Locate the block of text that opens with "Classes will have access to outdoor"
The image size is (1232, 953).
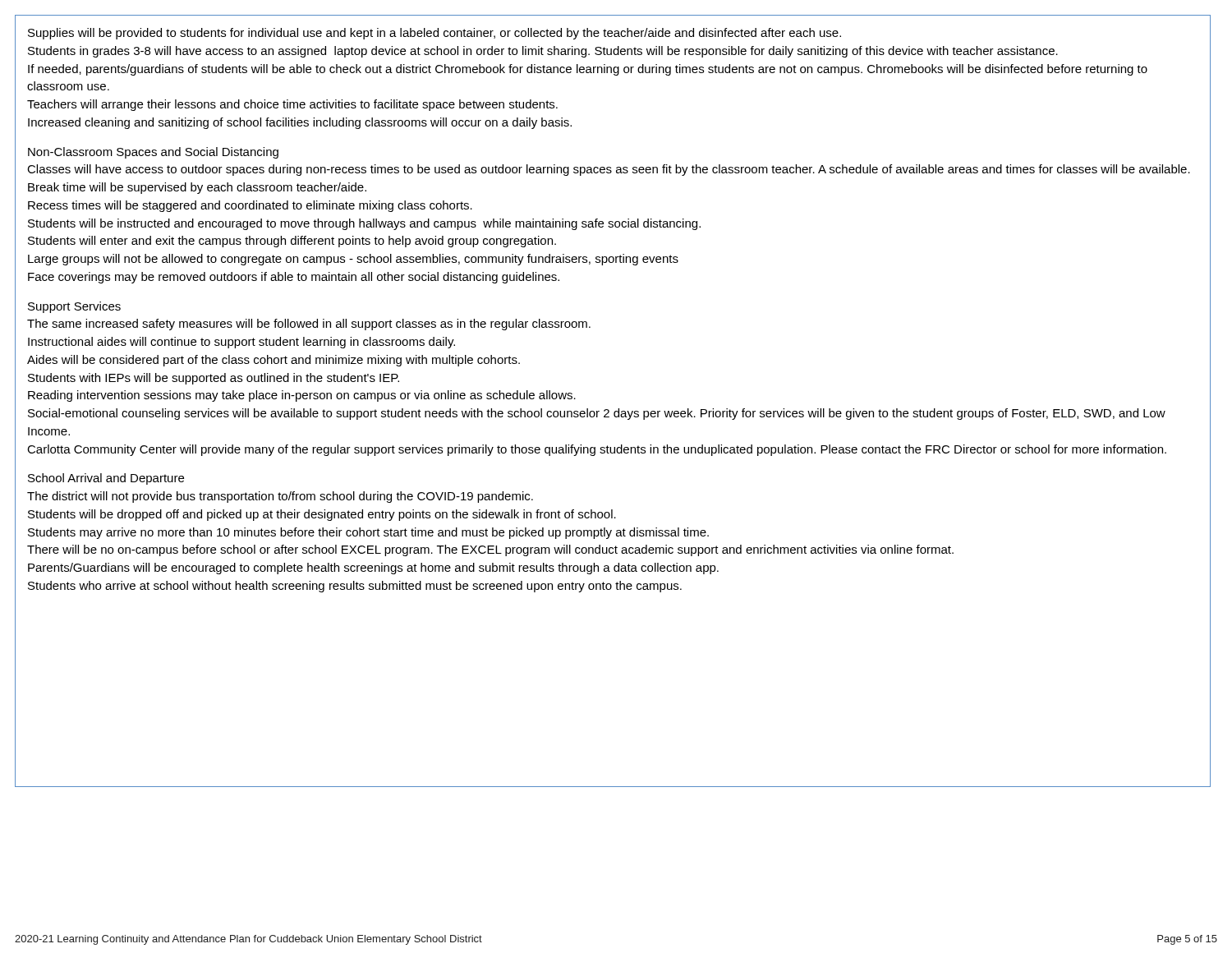point(613,223)
